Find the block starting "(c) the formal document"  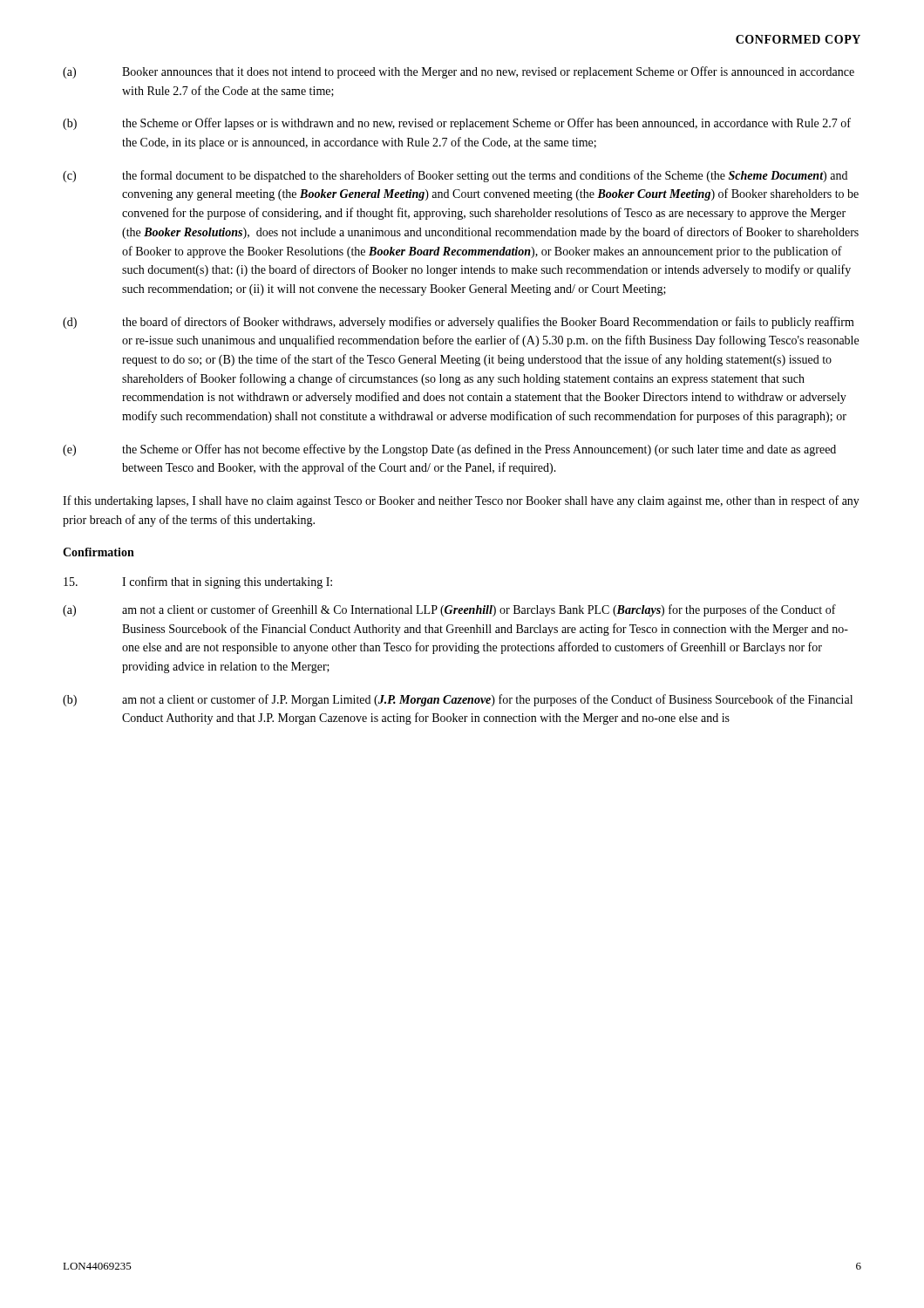[462, 233]
